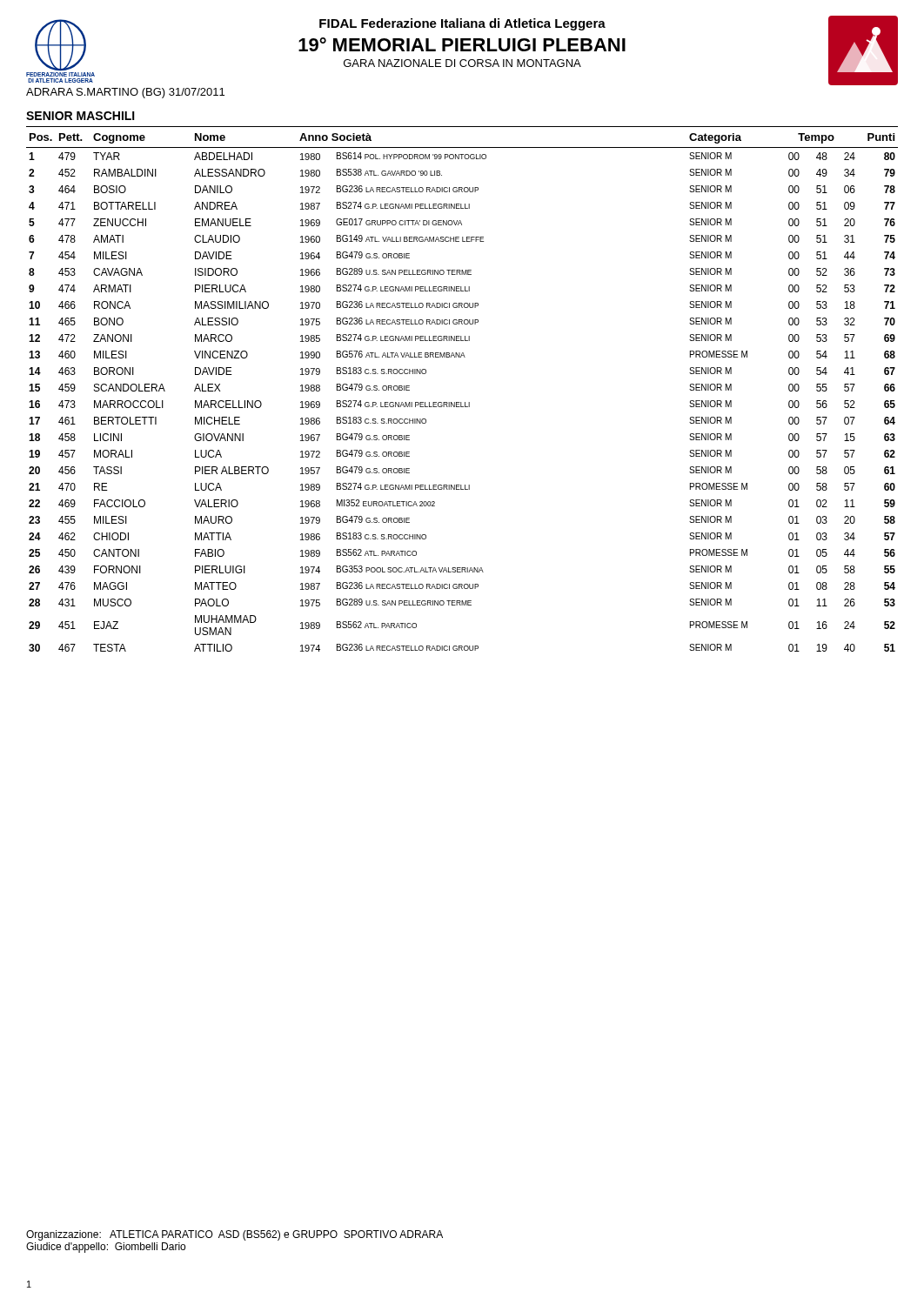Click the title that begins "FIDAL Federazione Italiana di Atletica"
Viewport: 924px width, 1305px height.
[462, 43]
